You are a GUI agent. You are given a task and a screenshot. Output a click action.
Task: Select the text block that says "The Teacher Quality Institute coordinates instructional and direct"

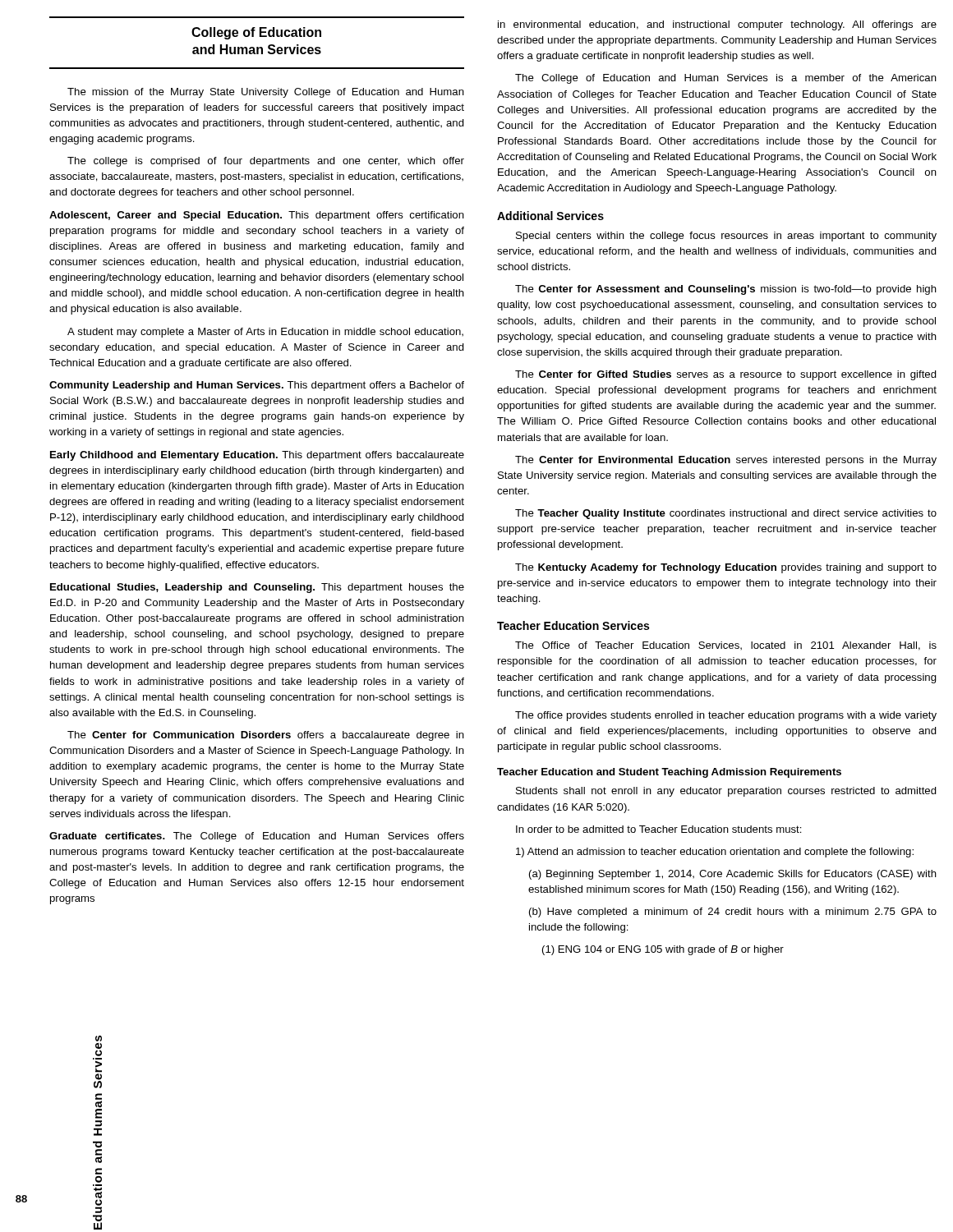[x=717, y=529]
